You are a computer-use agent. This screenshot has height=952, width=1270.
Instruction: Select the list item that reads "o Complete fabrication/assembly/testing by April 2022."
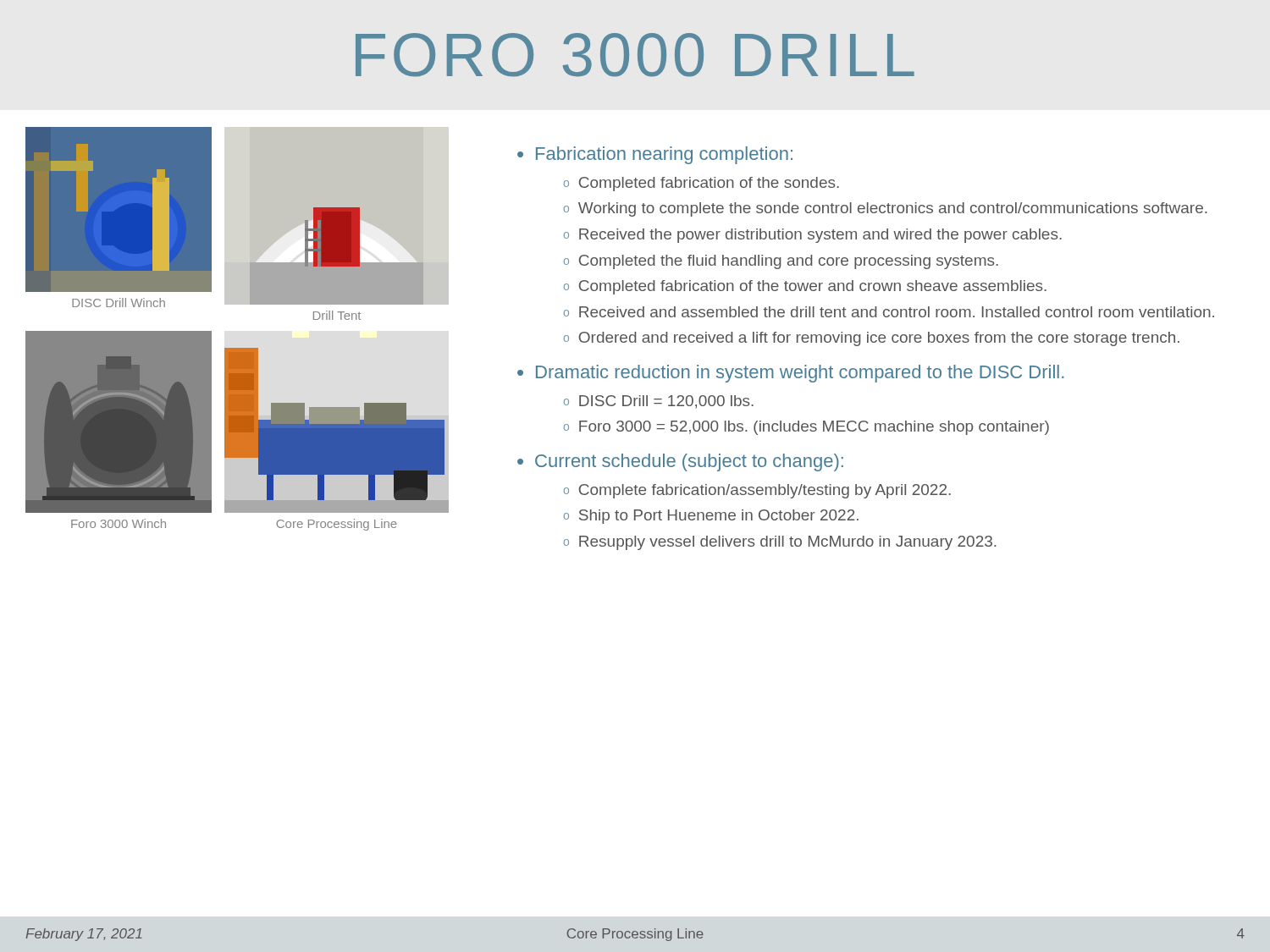[757, 489]
